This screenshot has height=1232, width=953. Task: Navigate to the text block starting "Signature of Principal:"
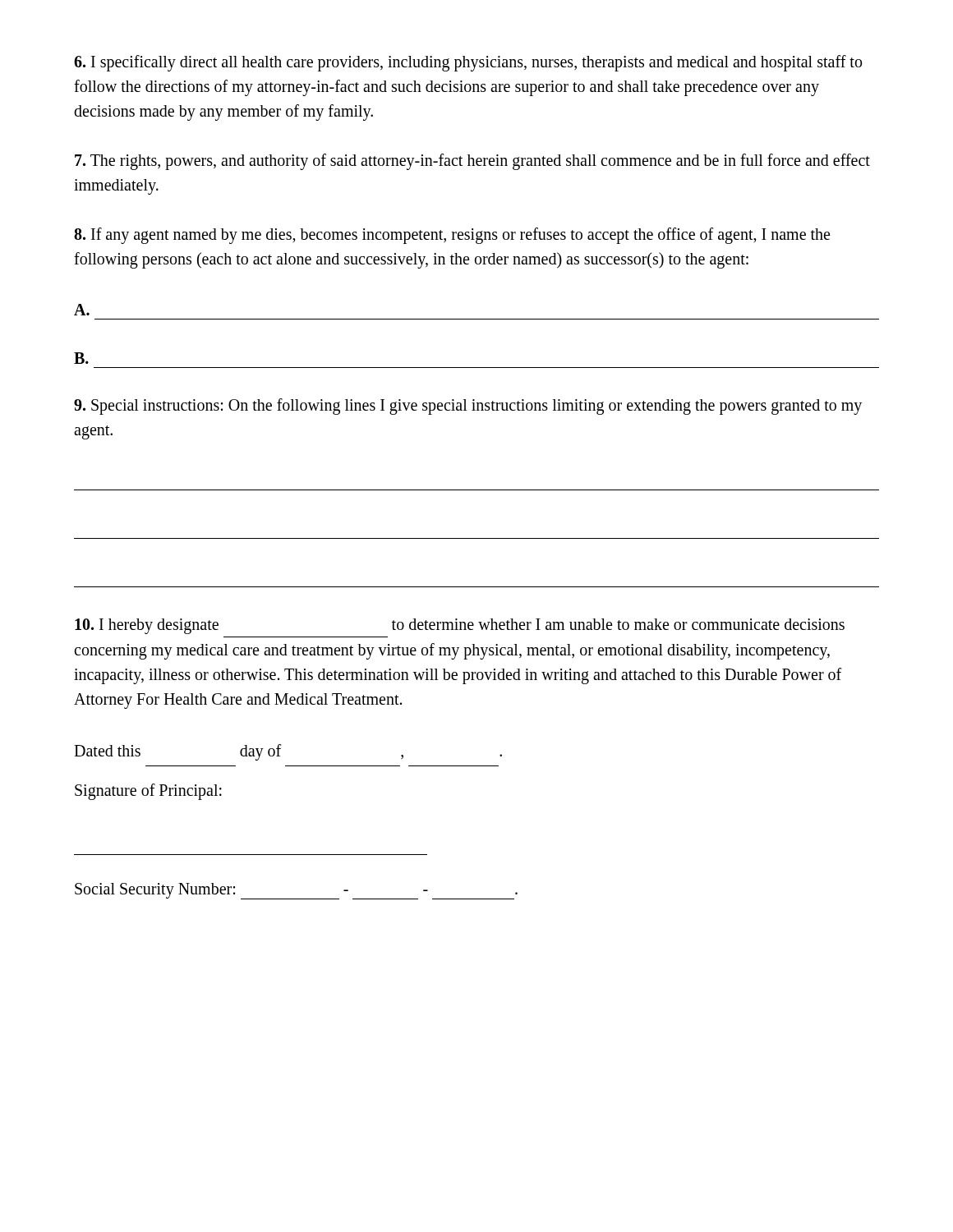pos(148,790)
